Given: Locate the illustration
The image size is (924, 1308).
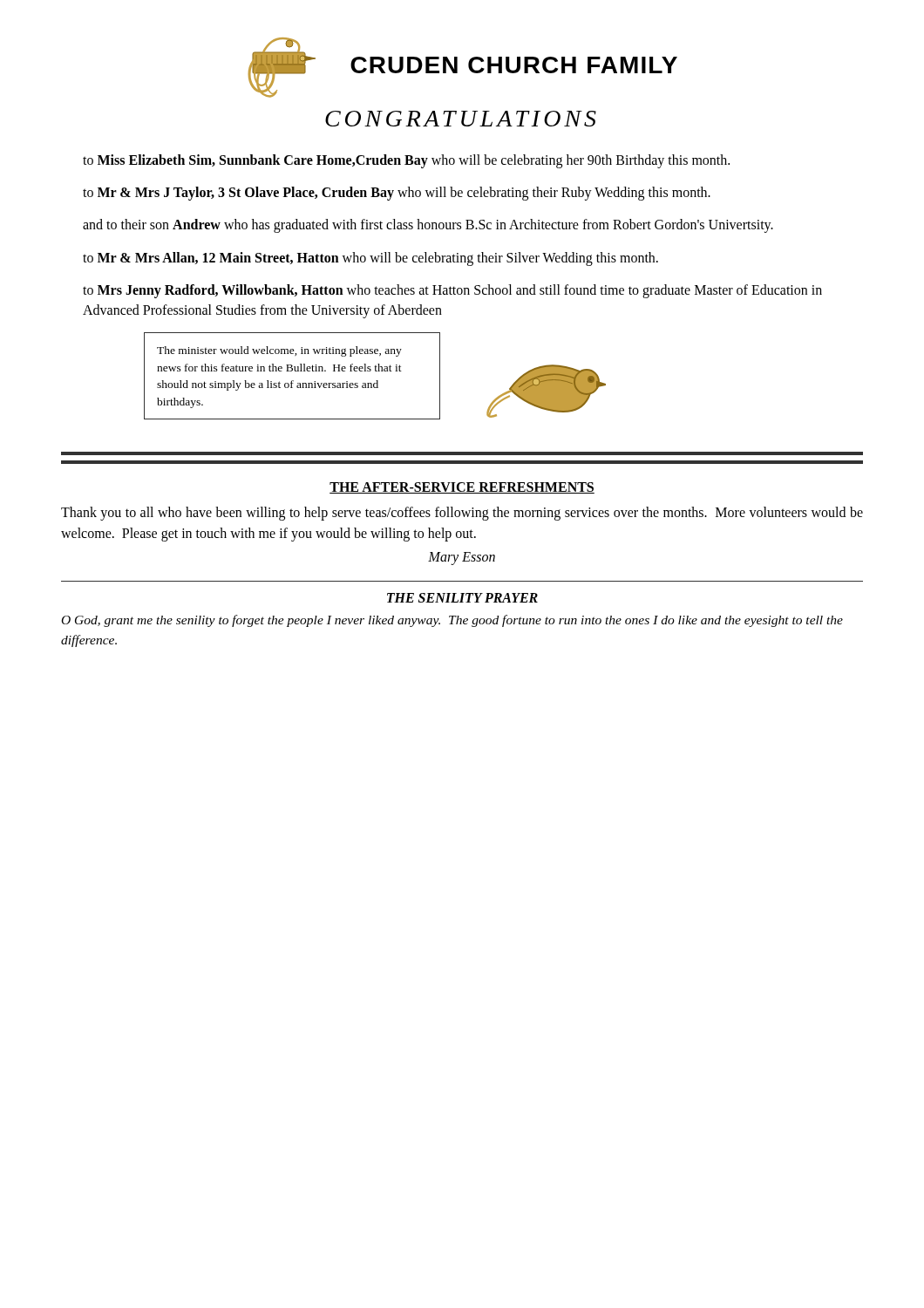Looking at the screenshot, I should 536,386.
